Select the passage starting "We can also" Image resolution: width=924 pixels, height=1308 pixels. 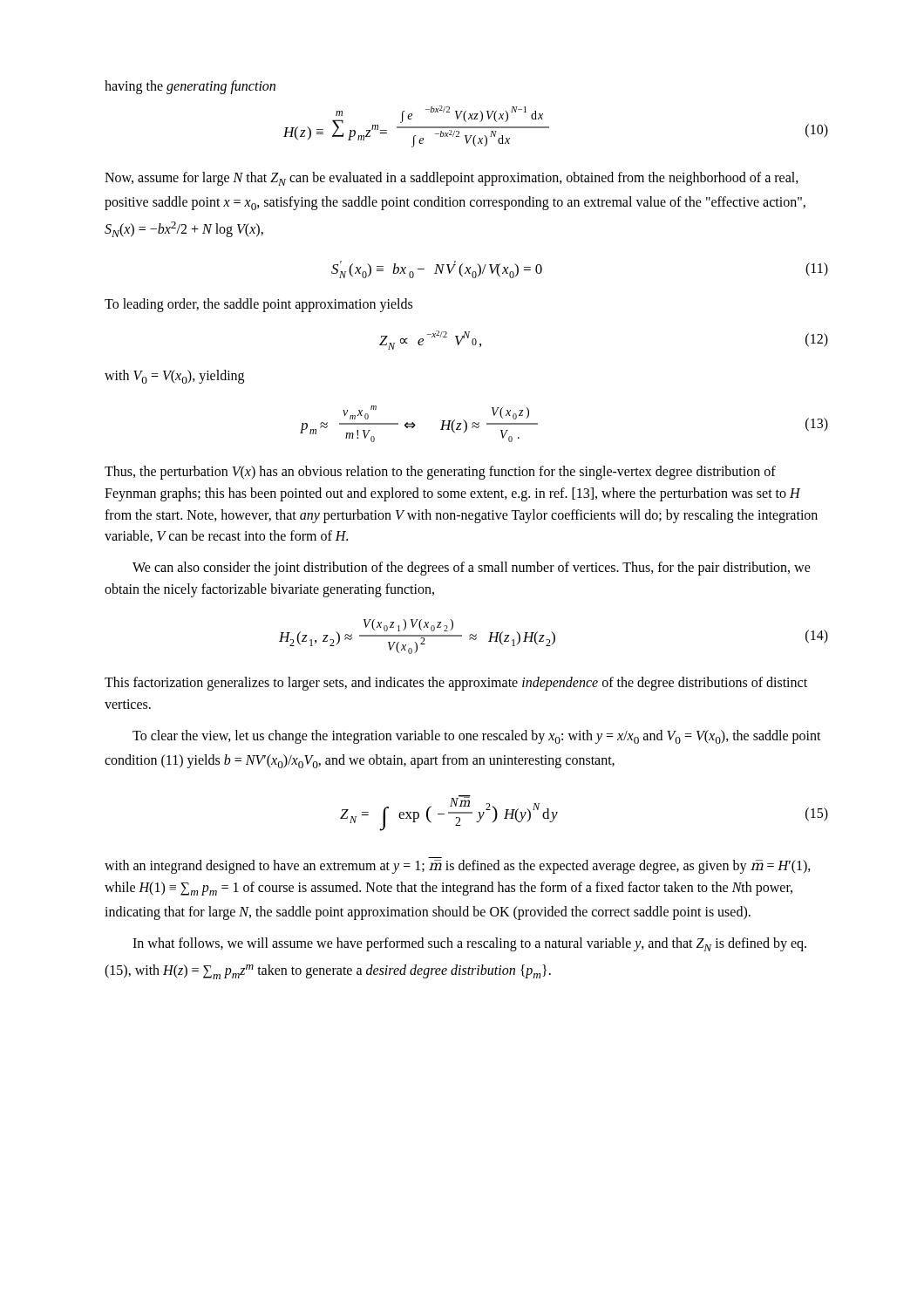pos(458,578)
